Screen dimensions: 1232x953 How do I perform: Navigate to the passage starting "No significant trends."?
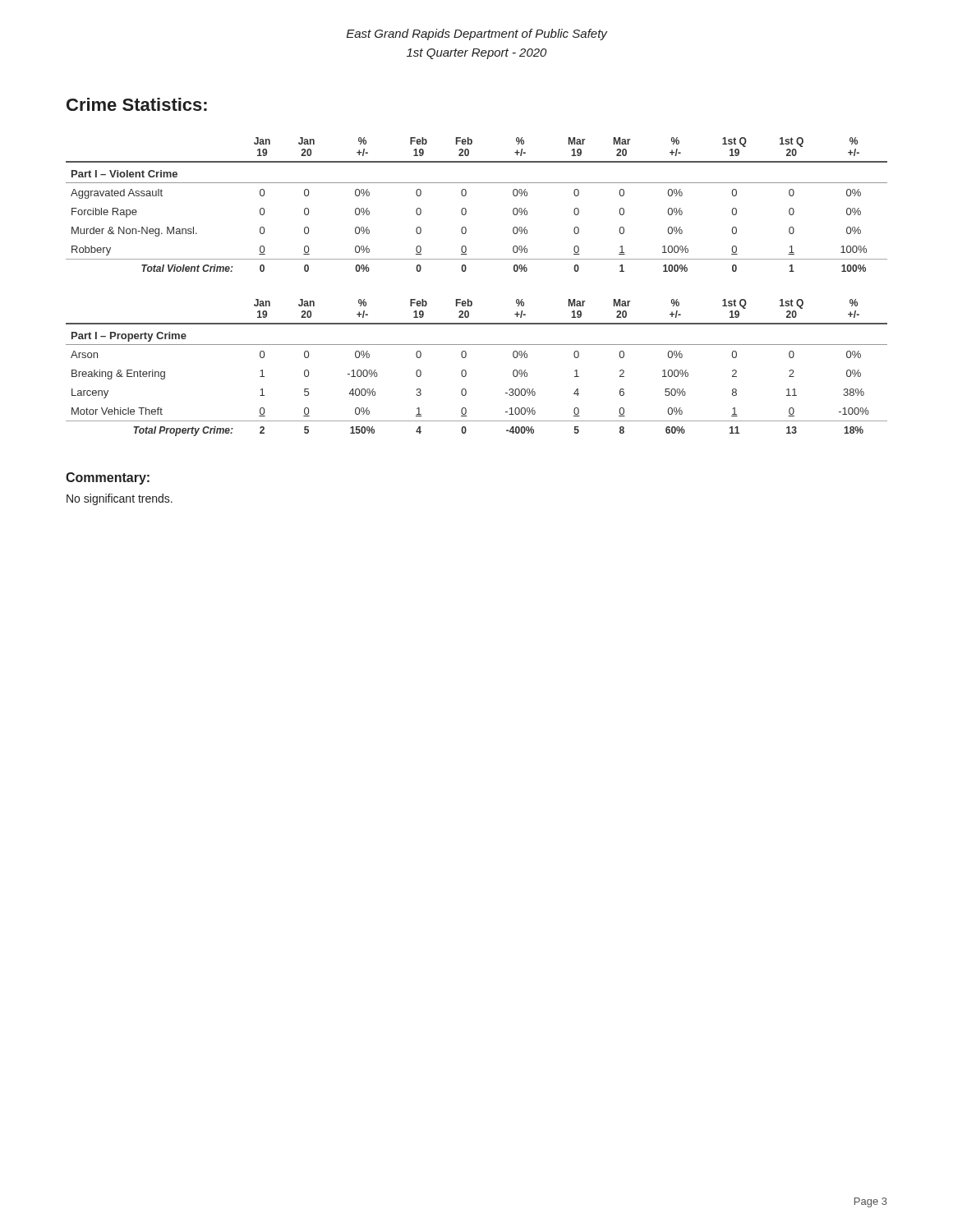pyautogui.click(x=119, y=499)
